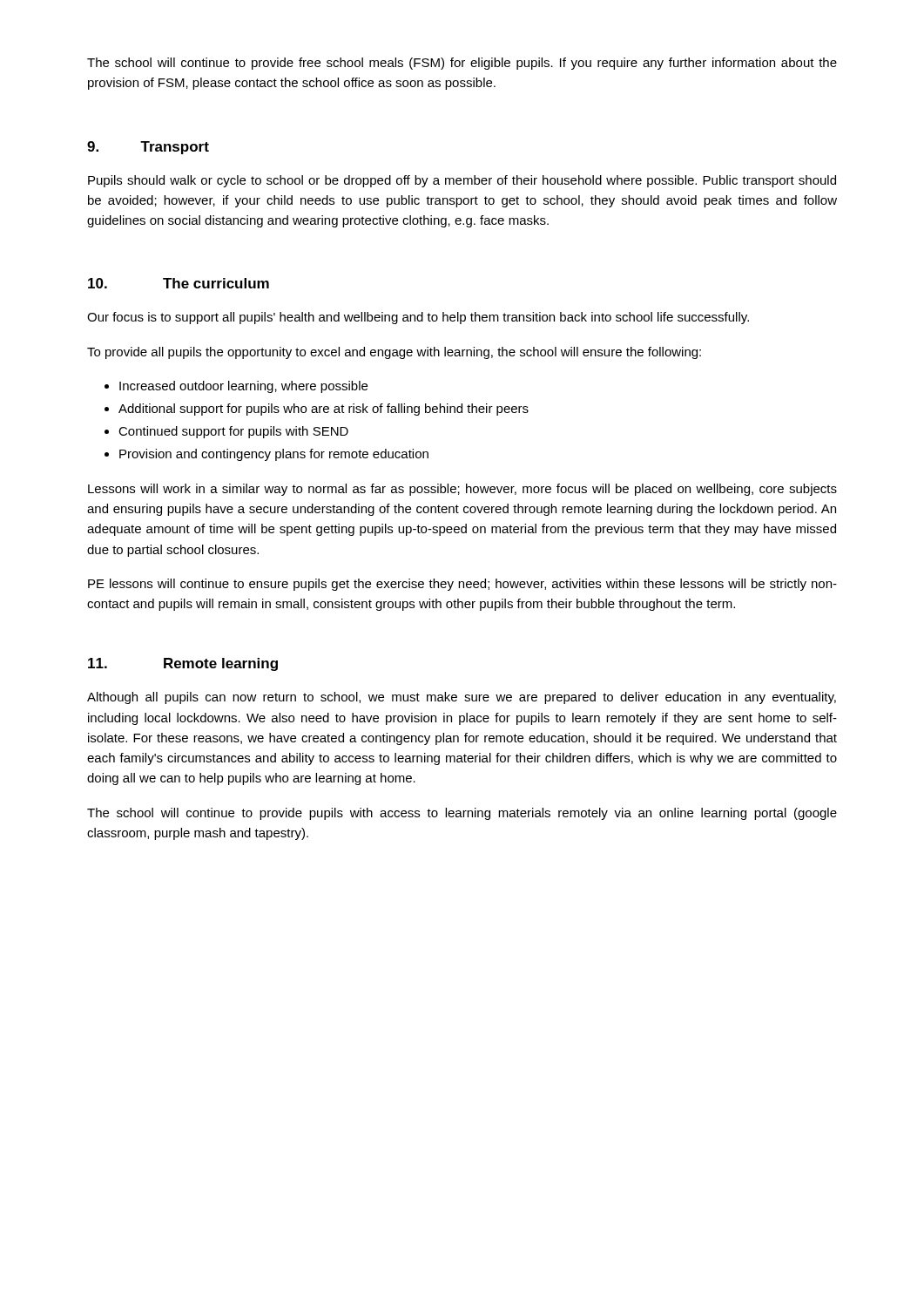This screenshot has width=924, height=1307.
Task: Select the section header that says "10. The curriculum"
Action: pos(178,284)
